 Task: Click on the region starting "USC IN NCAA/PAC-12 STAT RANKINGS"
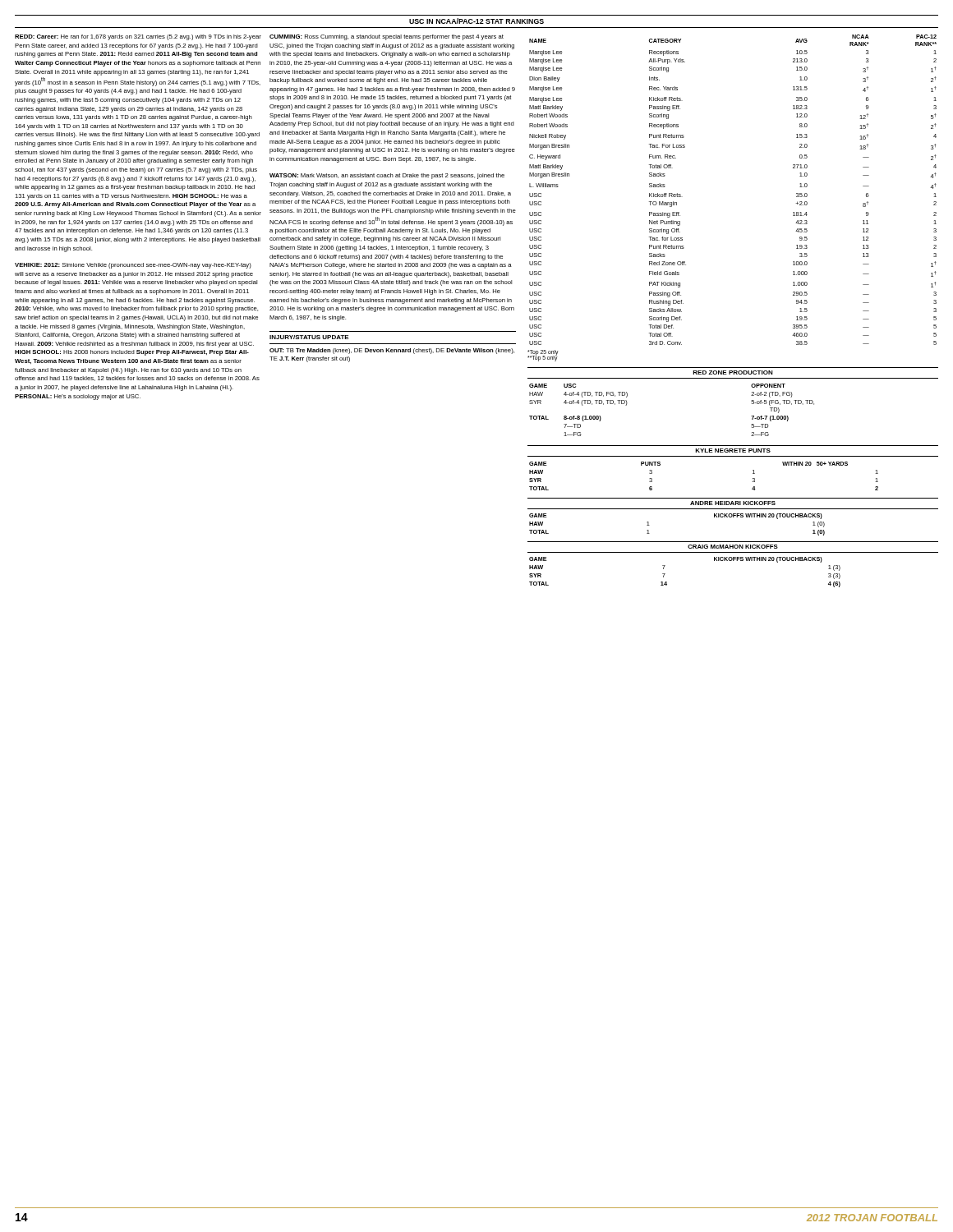point(476,21)
